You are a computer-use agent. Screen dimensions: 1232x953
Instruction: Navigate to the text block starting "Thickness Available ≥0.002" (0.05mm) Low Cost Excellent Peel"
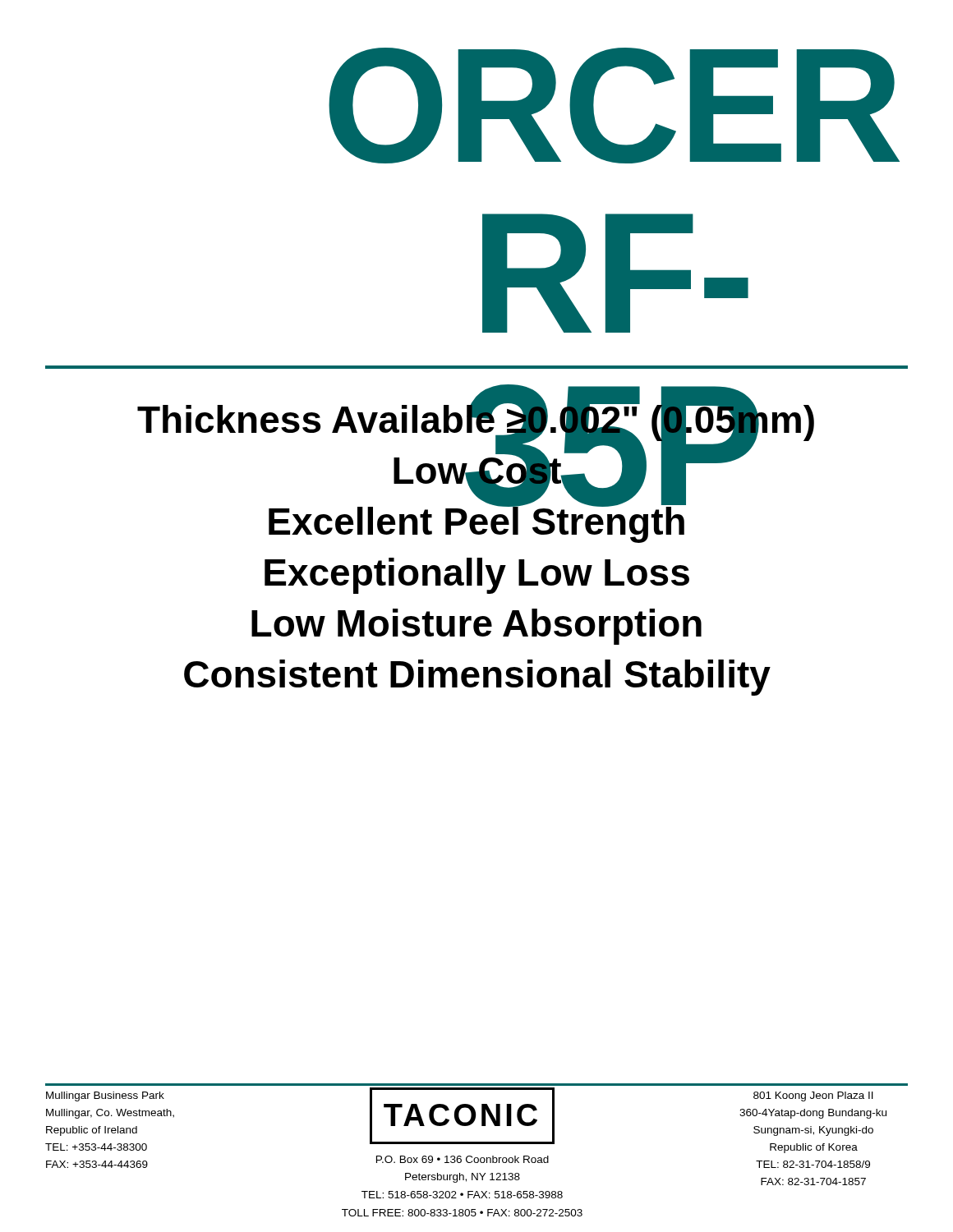point(476,547)
